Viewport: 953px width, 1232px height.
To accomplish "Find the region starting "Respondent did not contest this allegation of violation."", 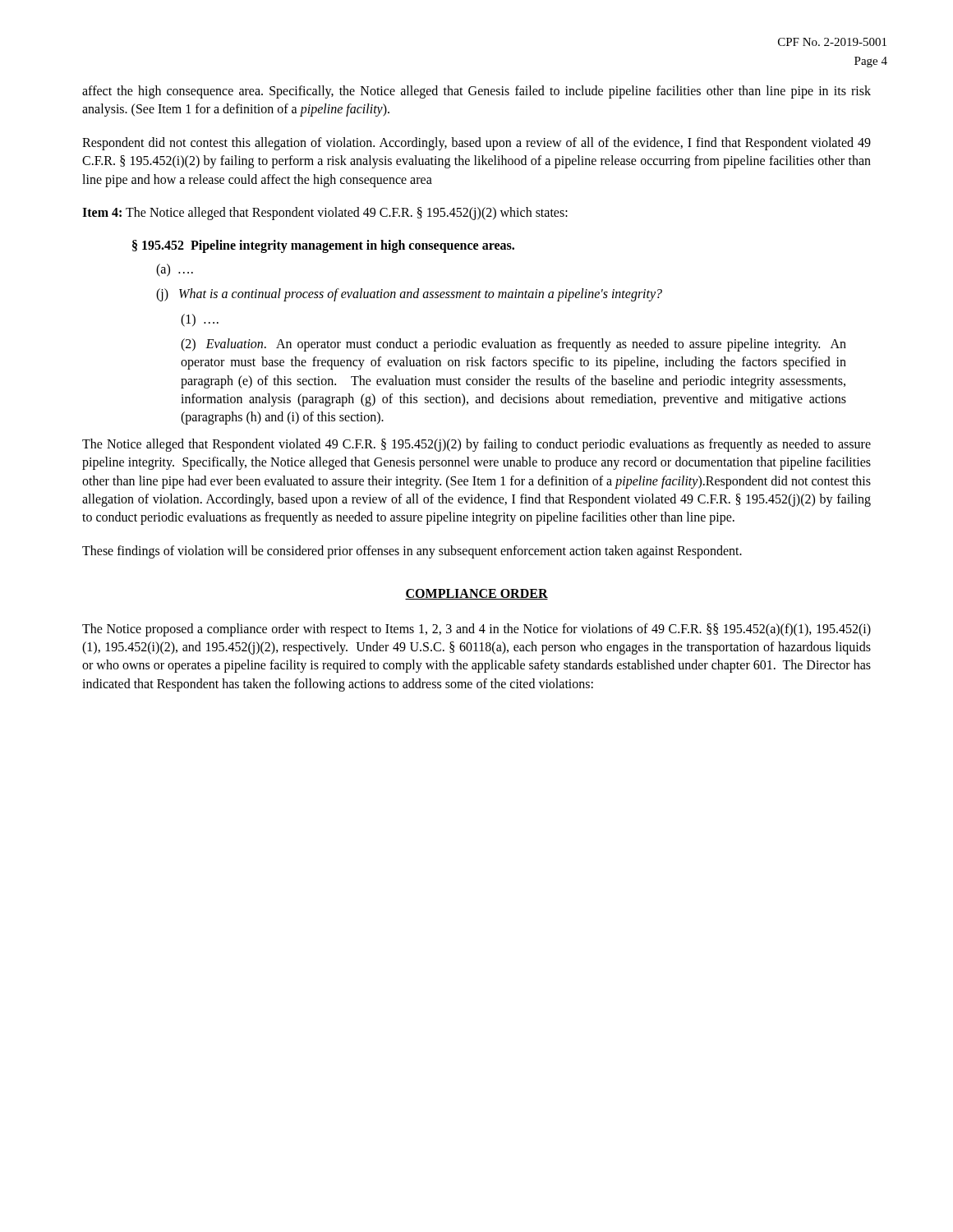I will click(x=476, y=161).
